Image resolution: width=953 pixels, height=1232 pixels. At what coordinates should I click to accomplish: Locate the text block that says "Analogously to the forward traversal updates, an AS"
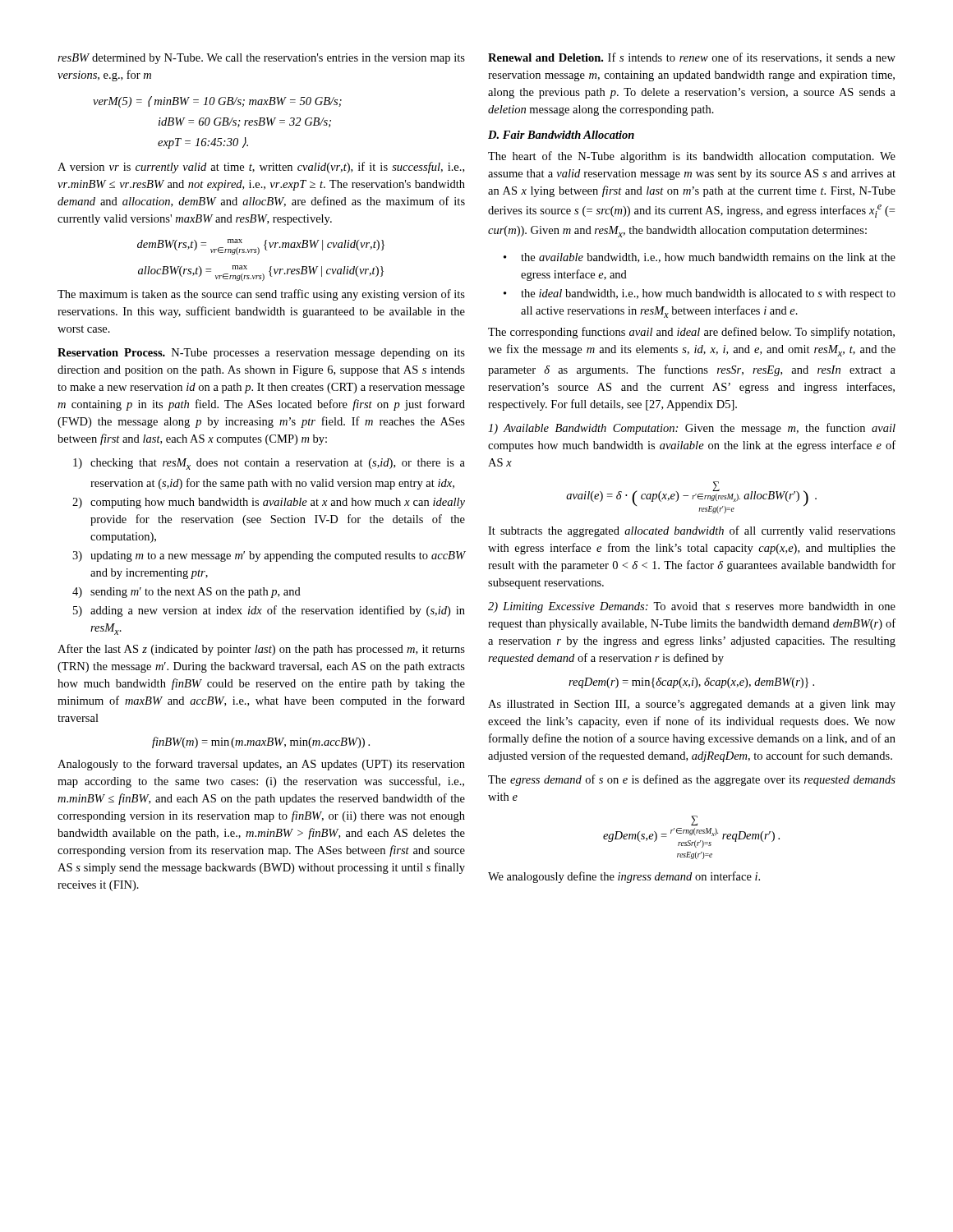pos(261,825)
